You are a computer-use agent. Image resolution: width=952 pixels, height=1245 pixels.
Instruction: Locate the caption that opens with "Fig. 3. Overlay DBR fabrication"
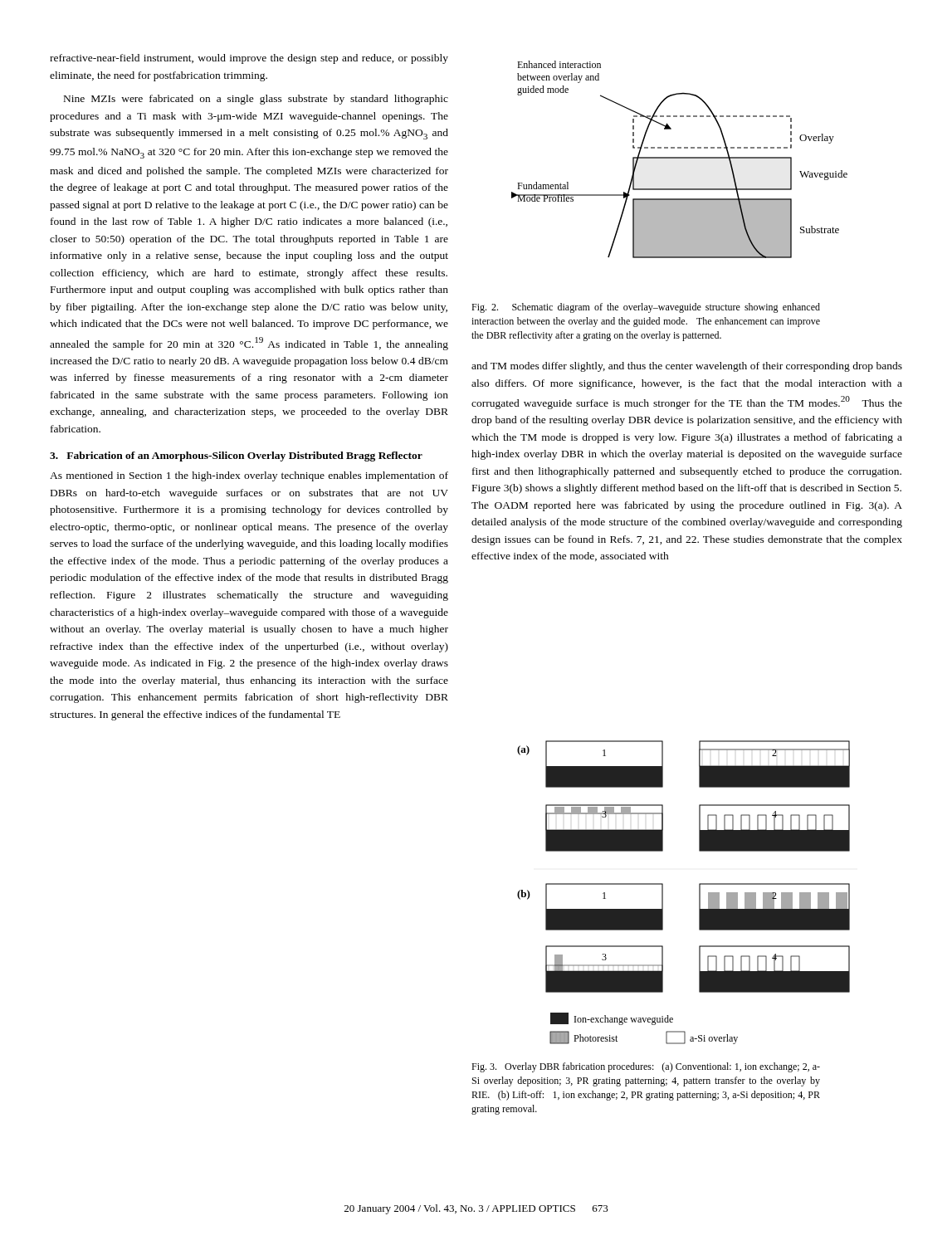tap(646, 1088)
